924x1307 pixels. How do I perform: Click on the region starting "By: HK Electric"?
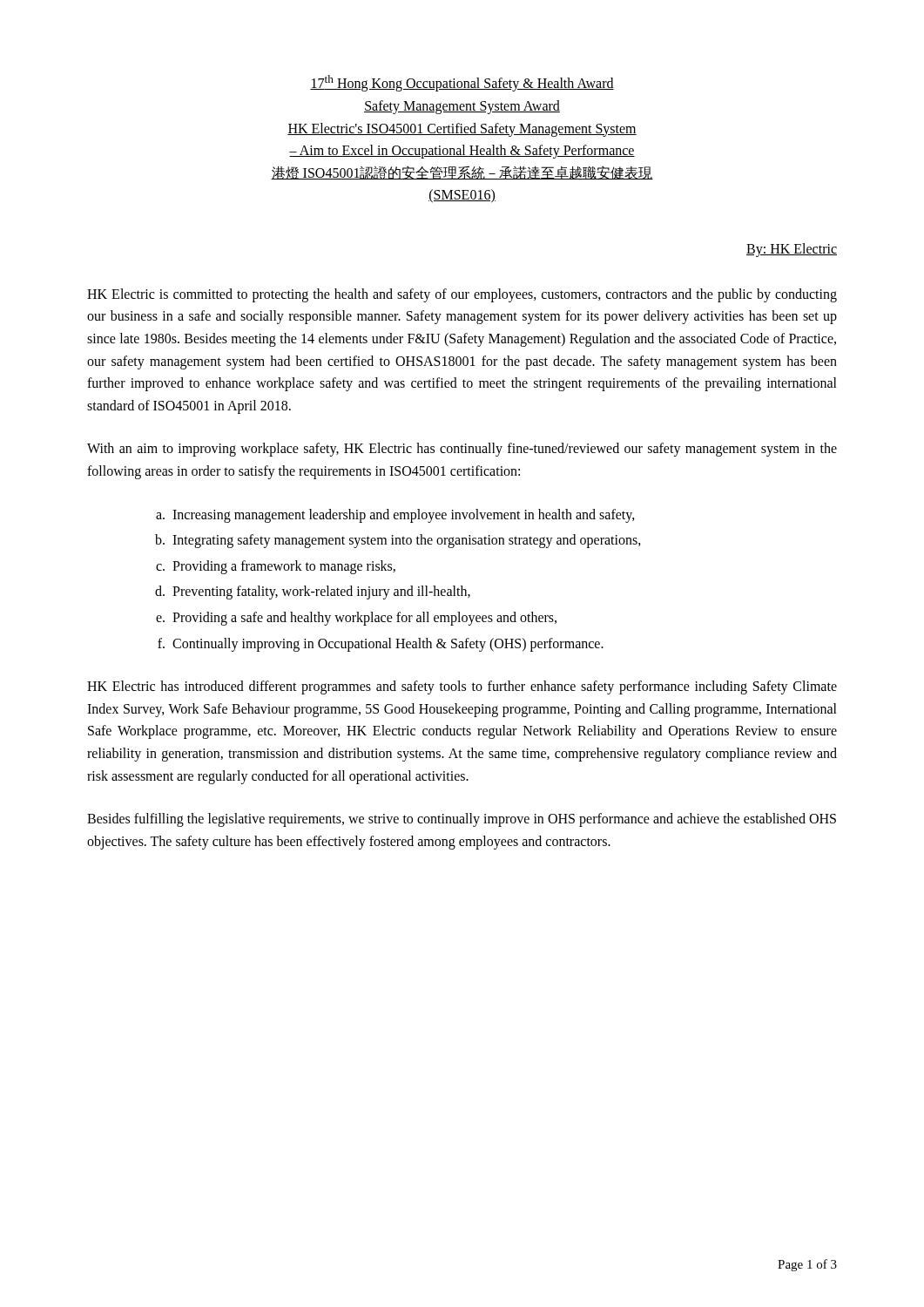click(792, 249)
